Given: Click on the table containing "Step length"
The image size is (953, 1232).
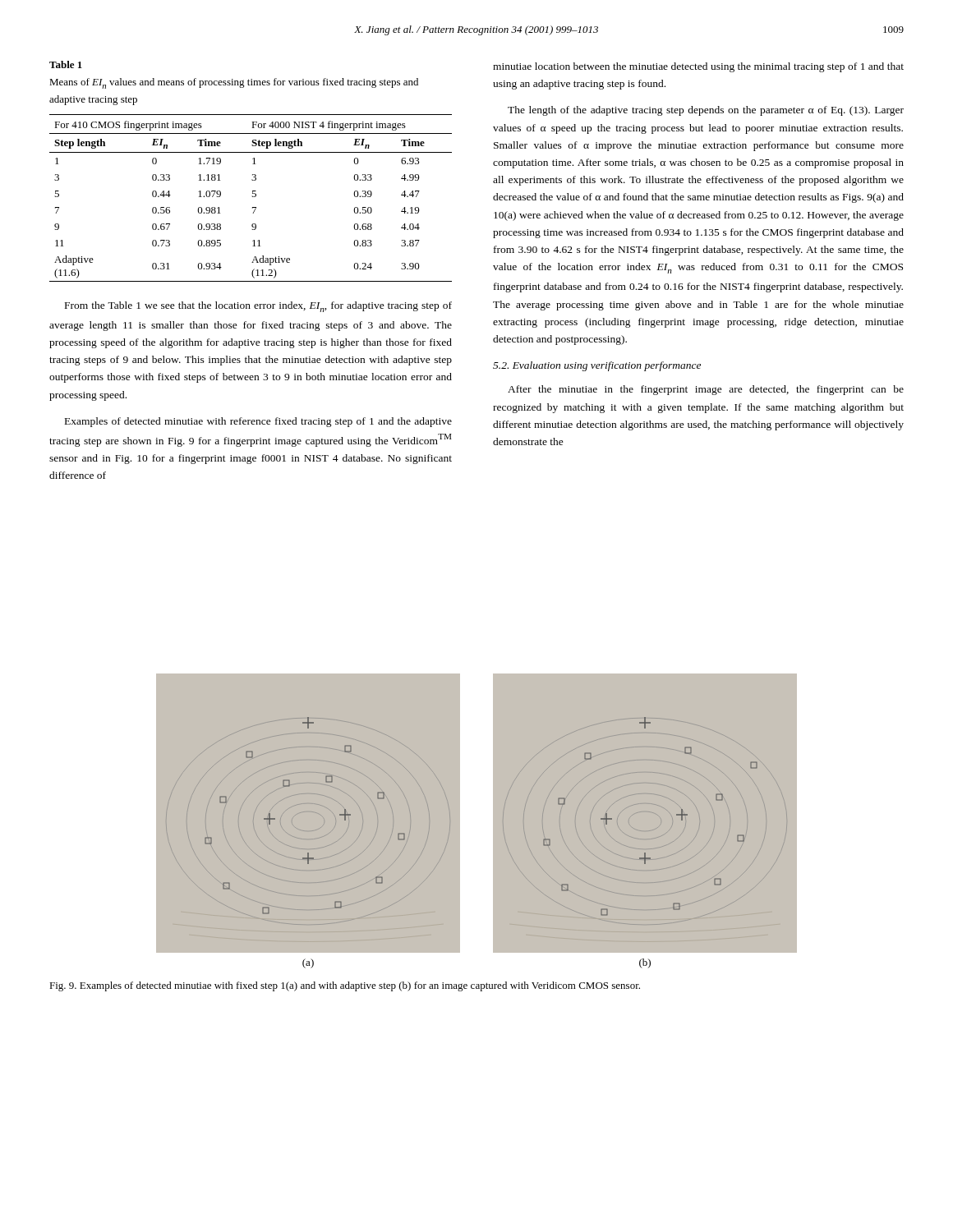Looking at the screenshot, I should (x=251, y=198).
